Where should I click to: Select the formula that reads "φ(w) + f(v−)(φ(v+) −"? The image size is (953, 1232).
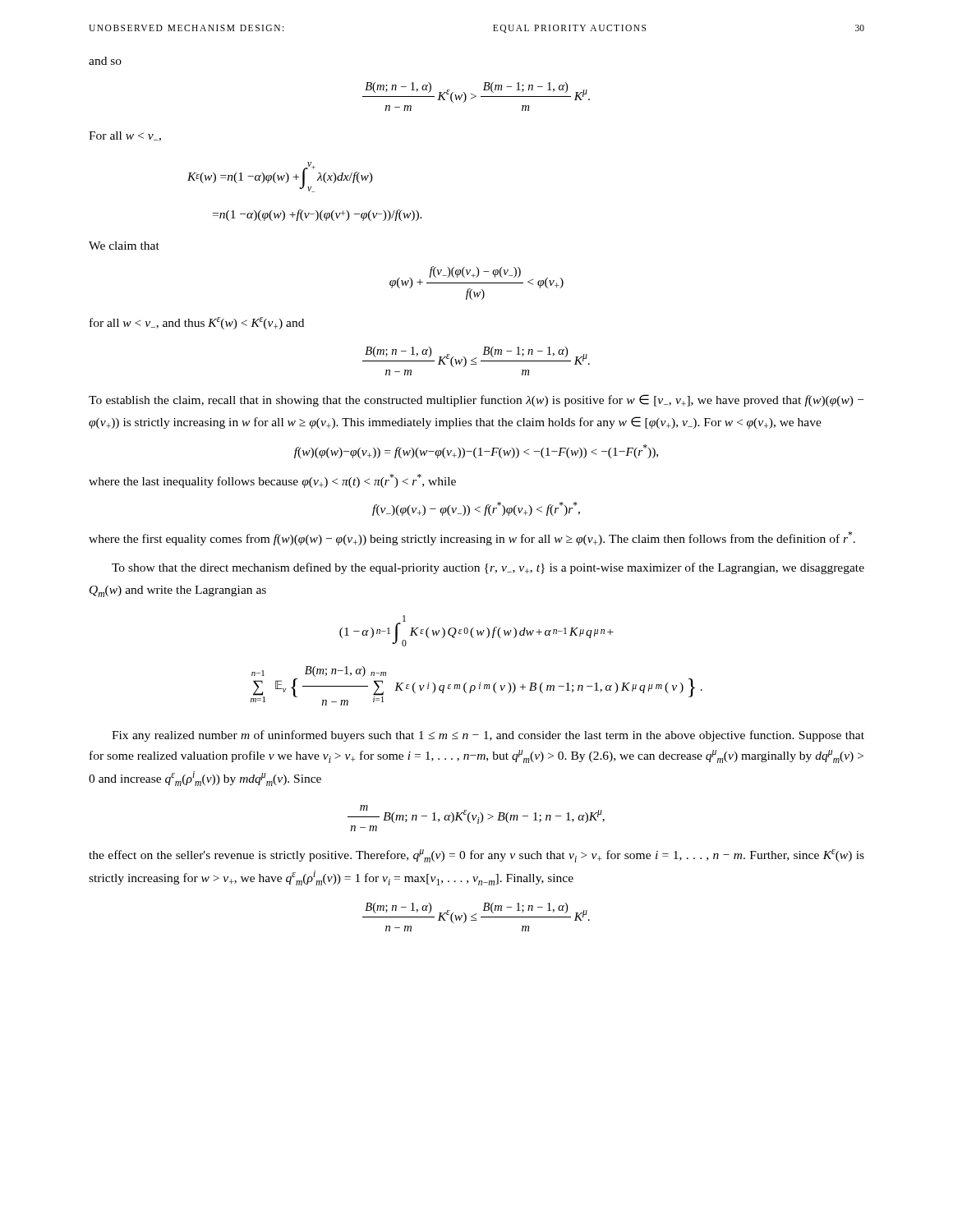(476, 282)
